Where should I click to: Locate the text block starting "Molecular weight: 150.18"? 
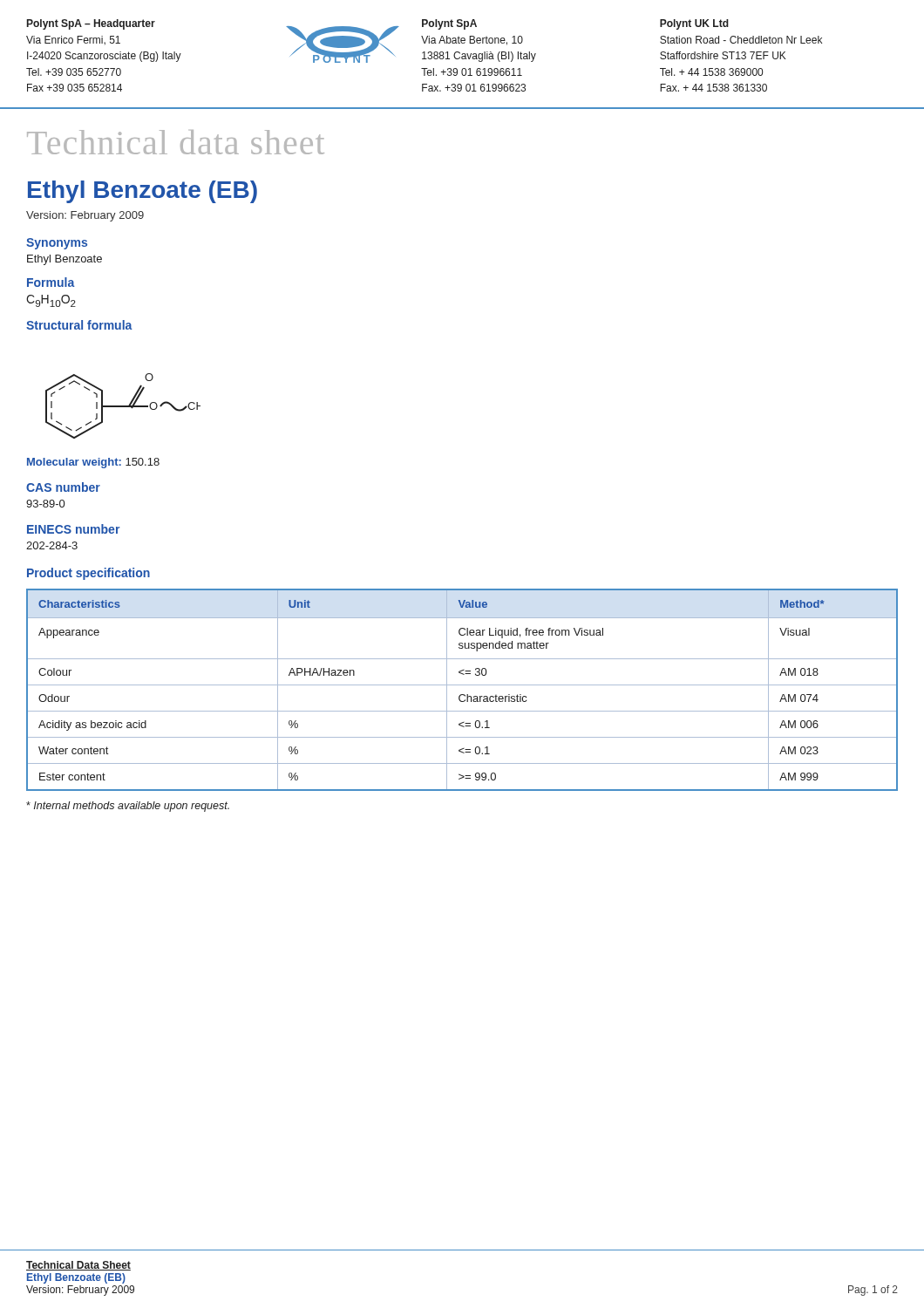pos(93,462)
